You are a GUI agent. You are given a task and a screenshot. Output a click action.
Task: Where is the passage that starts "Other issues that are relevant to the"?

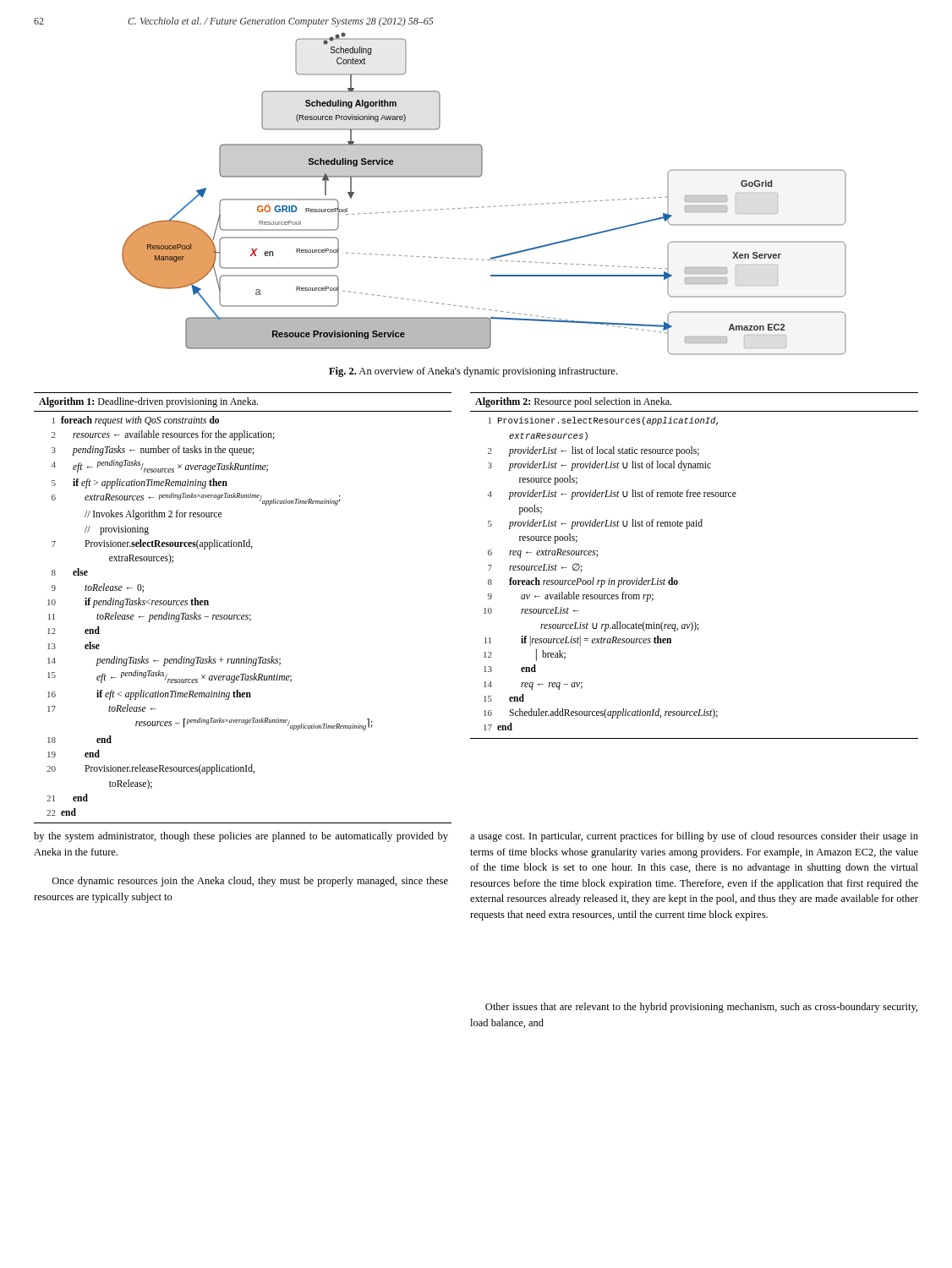point(694,1015)
